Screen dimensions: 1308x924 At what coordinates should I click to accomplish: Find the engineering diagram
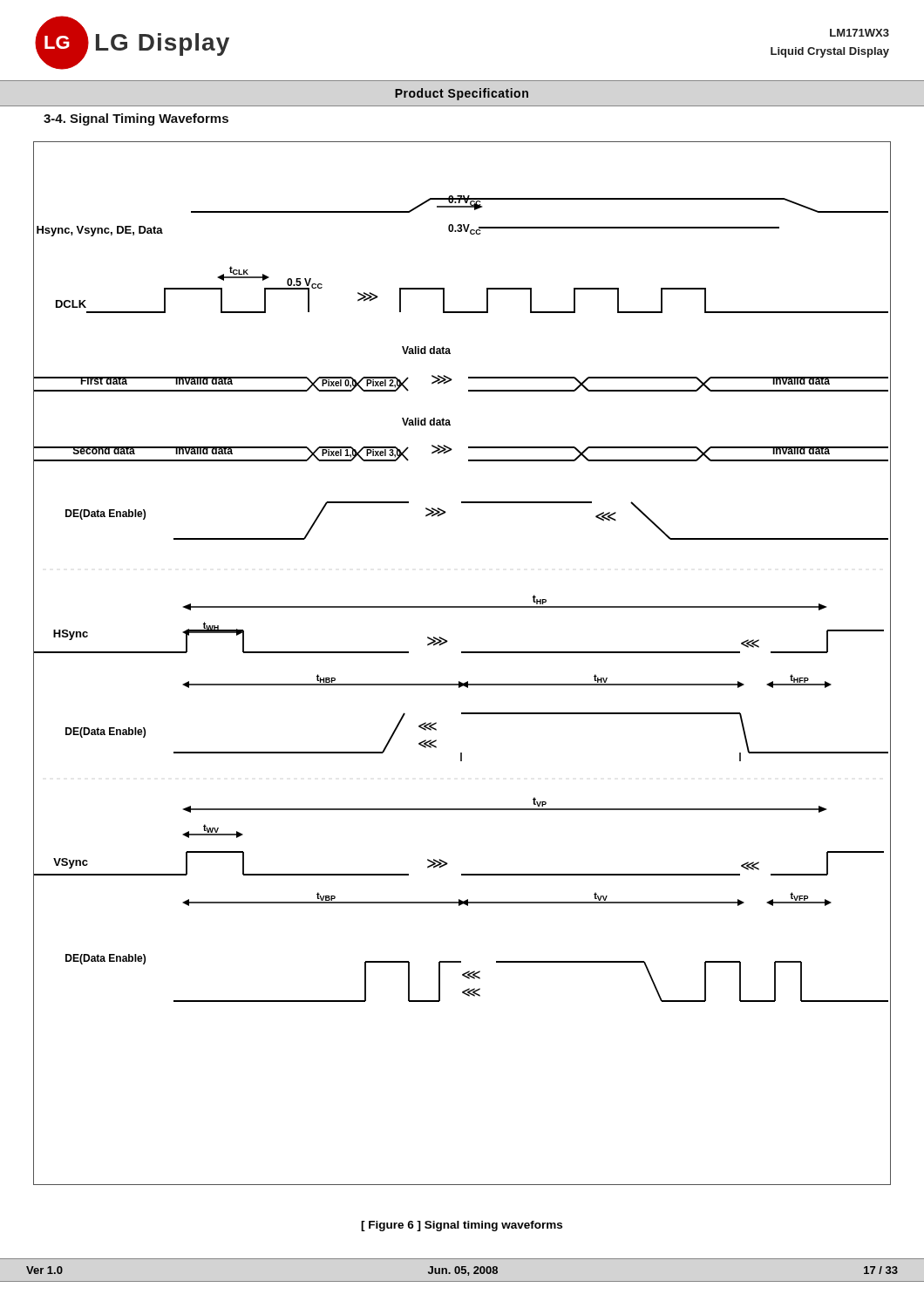click(x=462, y=663)
